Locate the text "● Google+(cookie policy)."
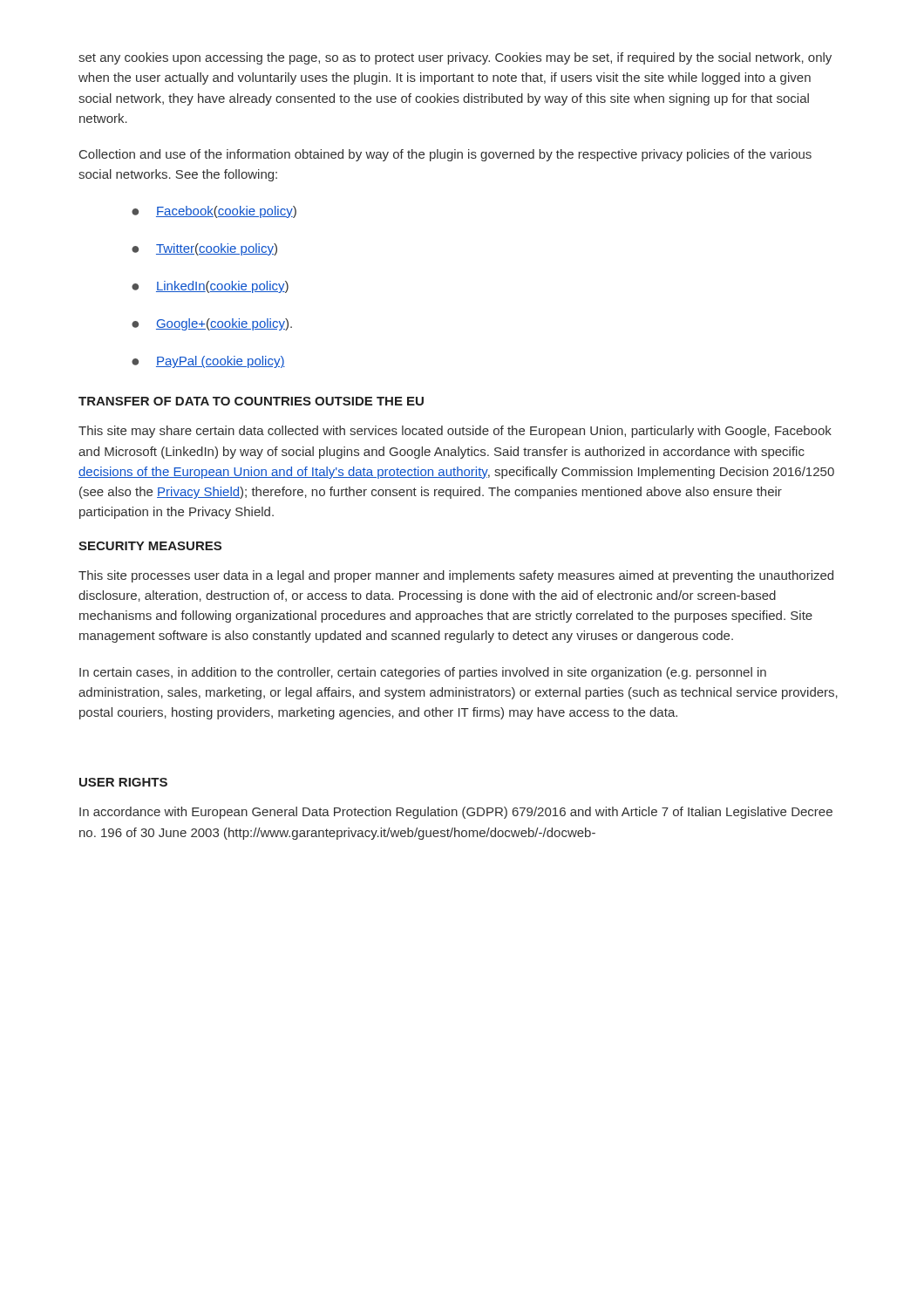 coord(212,324)
